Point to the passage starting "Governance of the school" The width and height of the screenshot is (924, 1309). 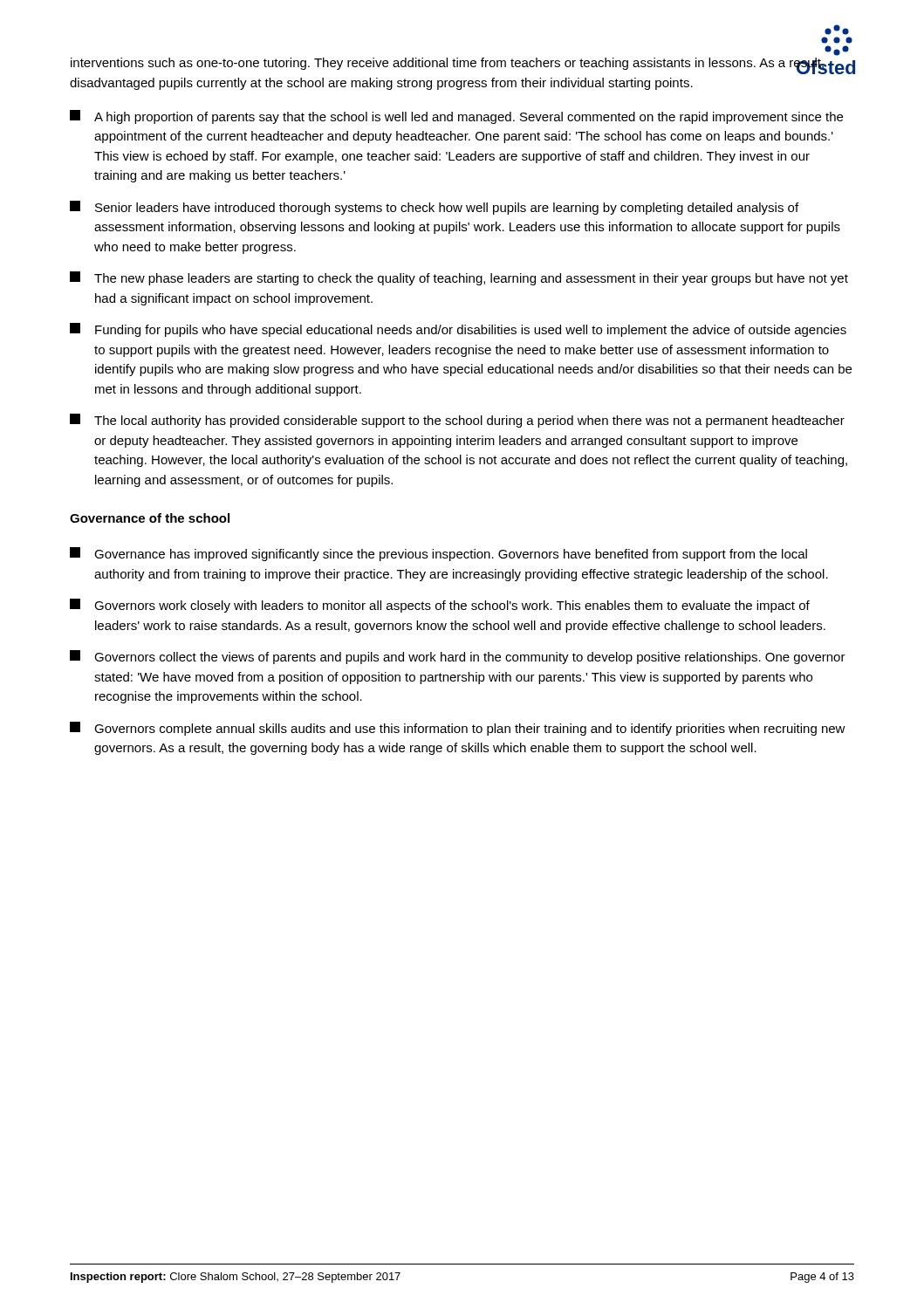coord(150,518)
